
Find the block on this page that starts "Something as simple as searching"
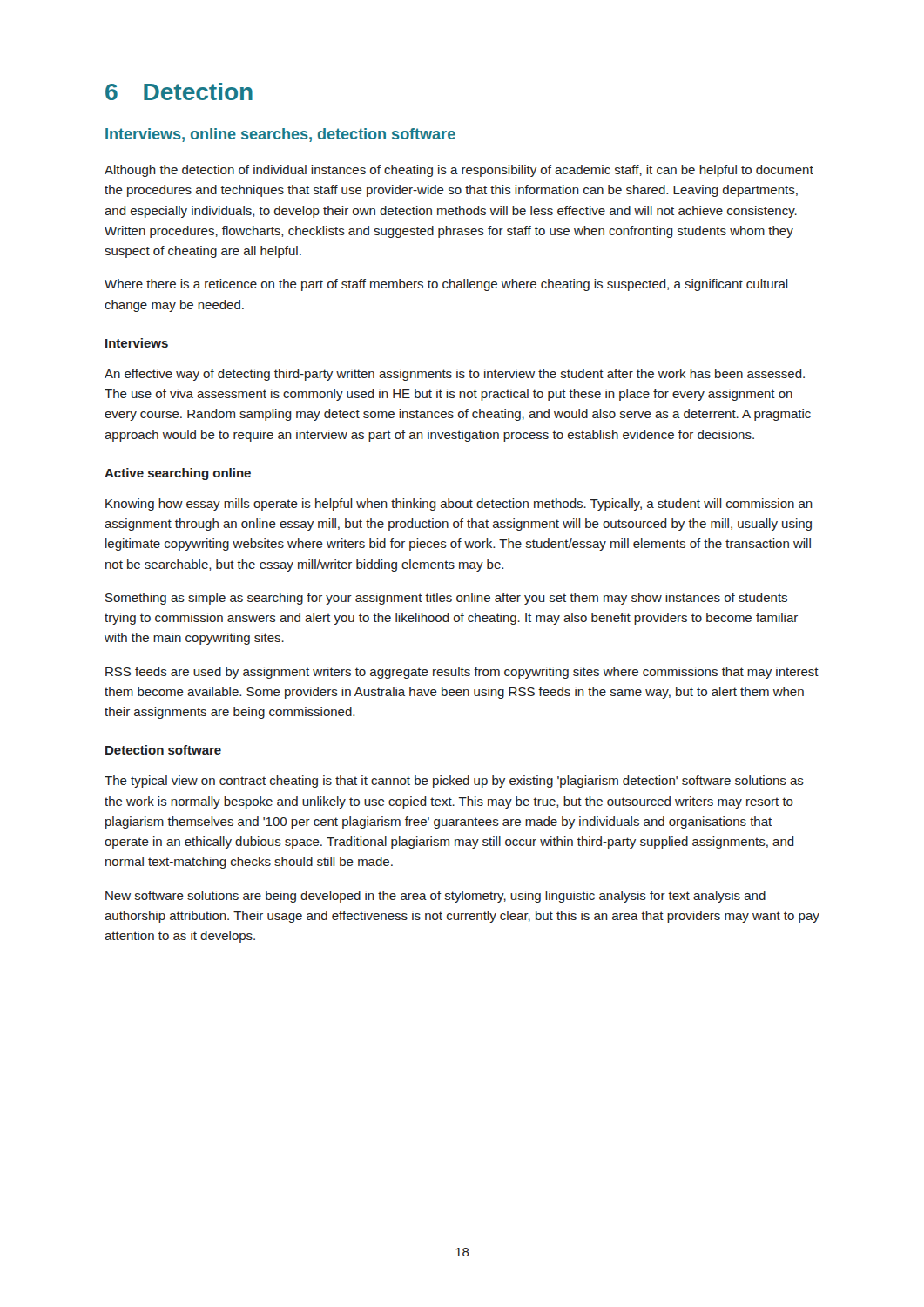(x=462, y=617)
